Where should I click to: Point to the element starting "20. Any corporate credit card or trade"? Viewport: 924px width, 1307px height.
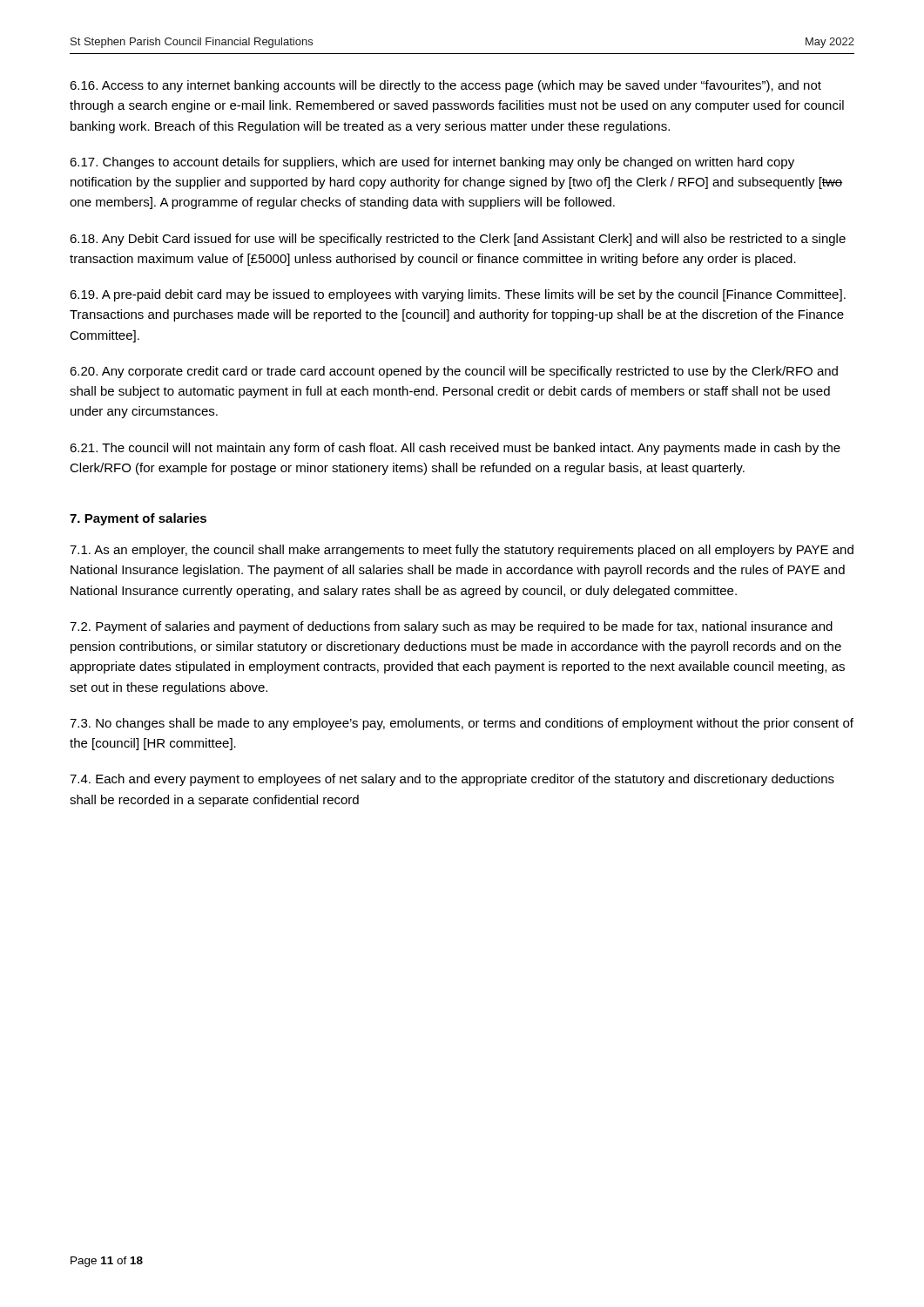point(454,391)
